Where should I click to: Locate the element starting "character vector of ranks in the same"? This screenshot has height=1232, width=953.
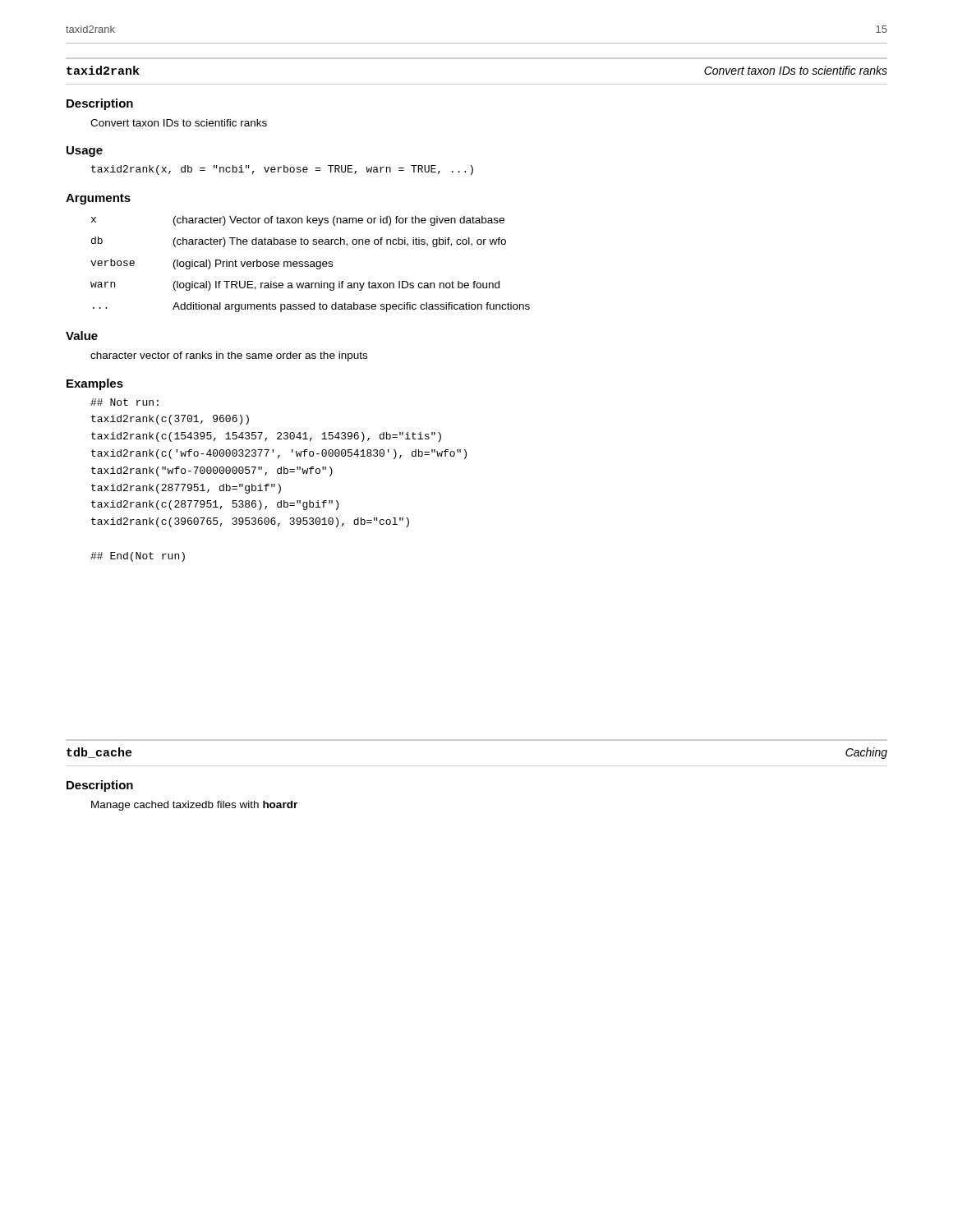[229, 355]
